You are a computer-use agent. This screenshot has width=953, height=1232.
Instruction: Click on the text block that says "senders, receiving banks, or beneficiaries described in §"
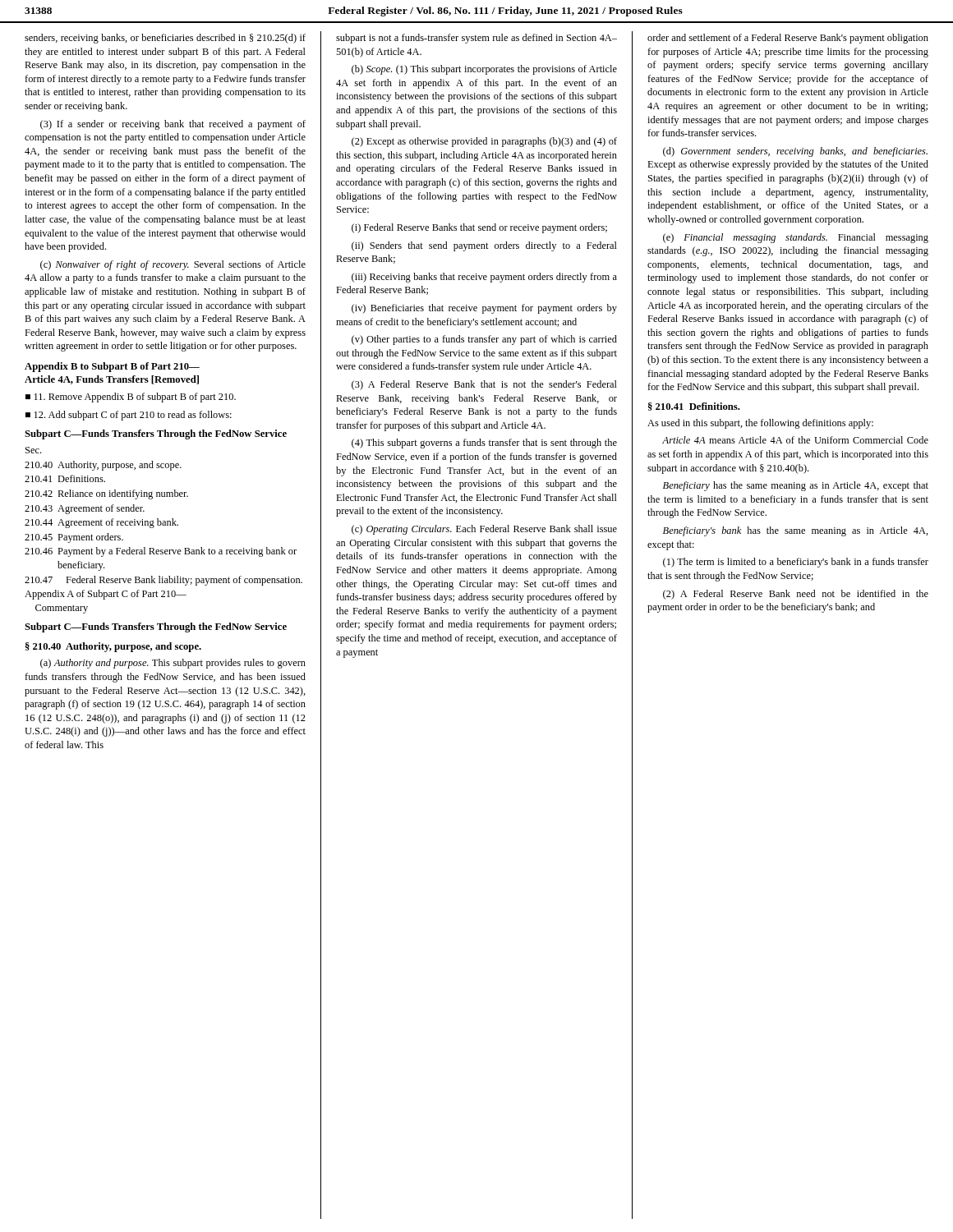[x=165, y=192]
